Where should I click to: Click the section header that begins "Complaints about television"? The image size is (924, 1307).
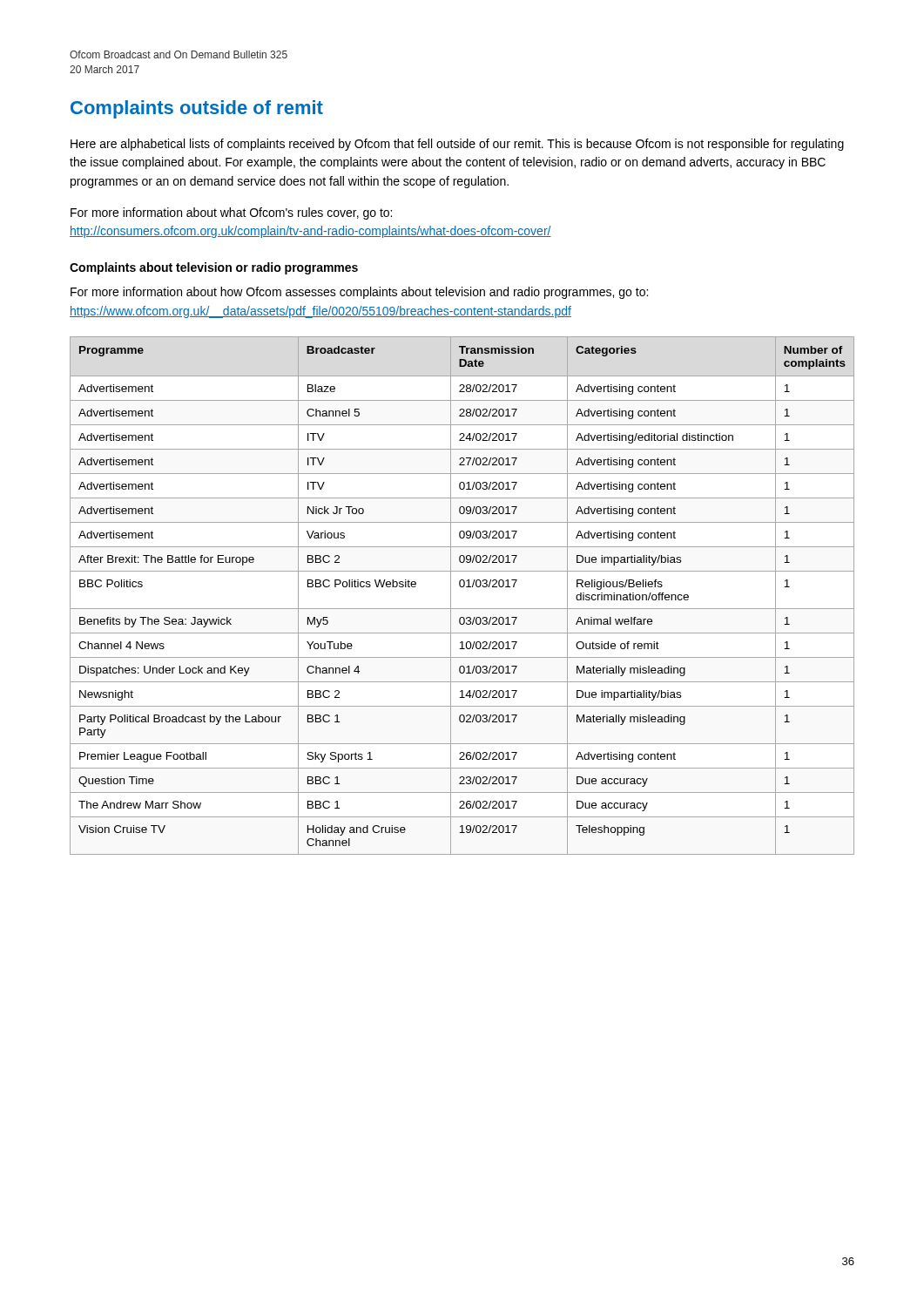[214, 268]
